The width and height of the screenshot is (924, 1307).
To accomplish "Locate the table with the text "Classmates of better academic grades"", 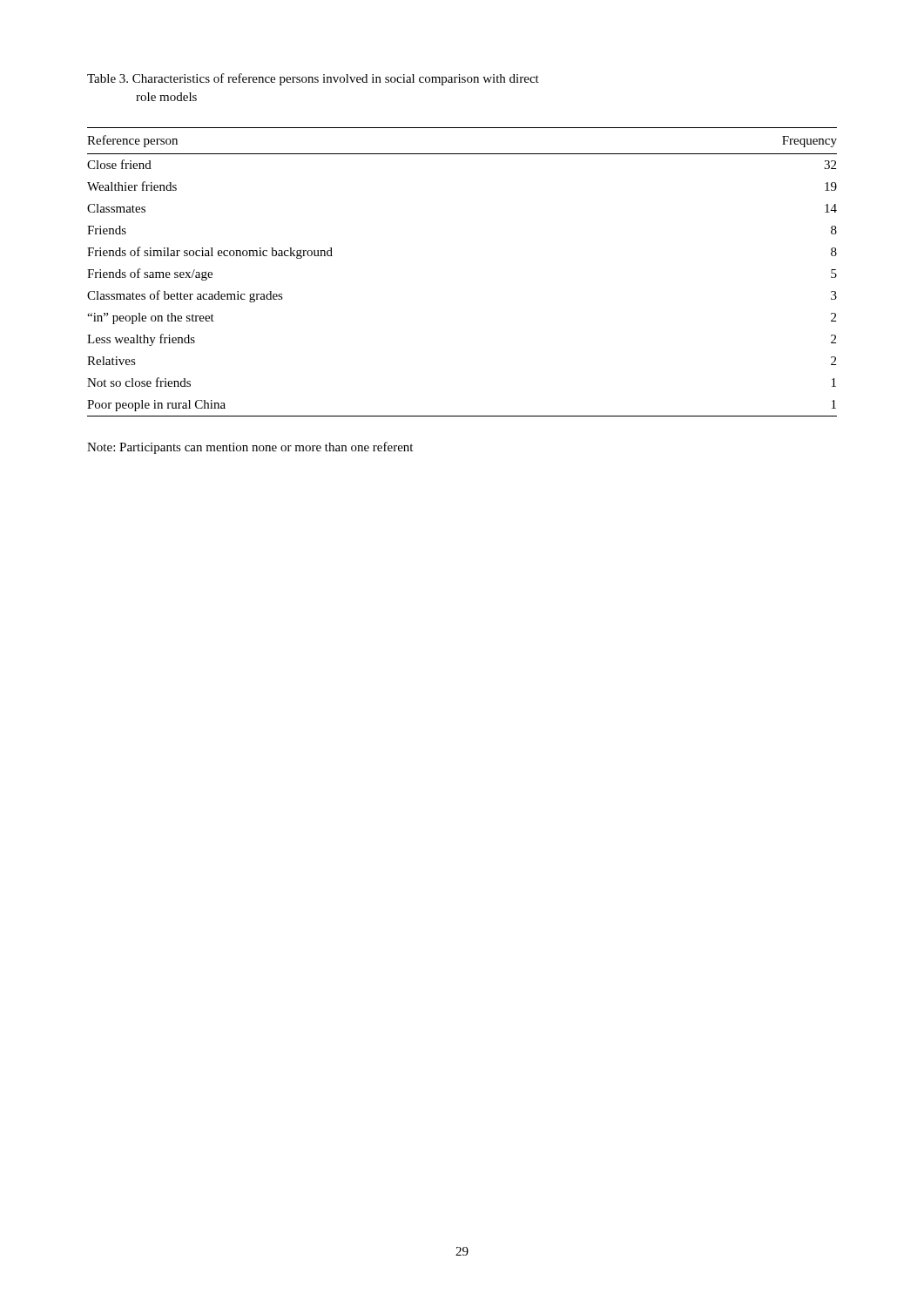I will [x=462, y=273].
